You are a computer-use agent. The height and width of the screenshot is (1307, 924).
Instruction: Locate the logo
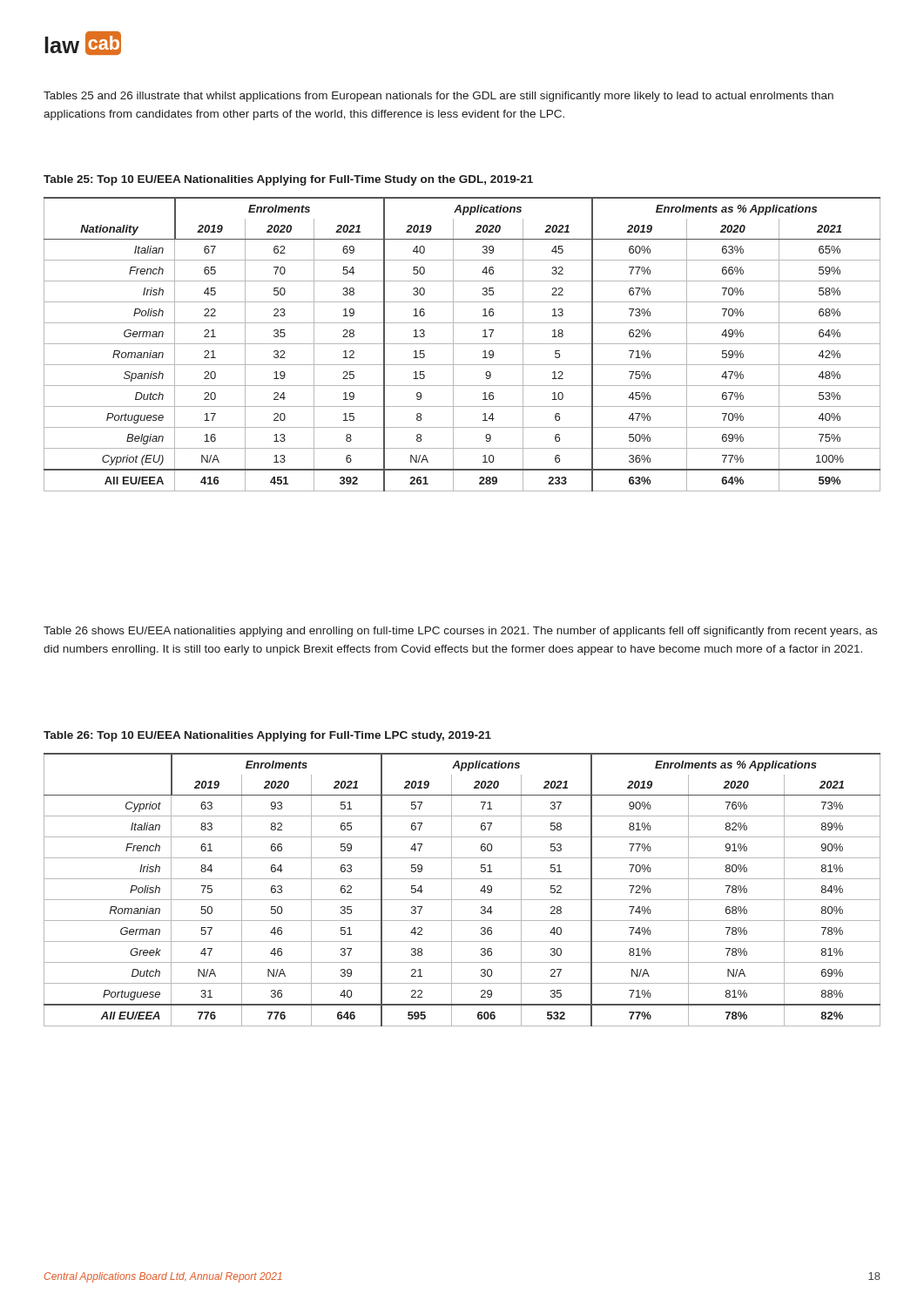[x=83, y=47]
